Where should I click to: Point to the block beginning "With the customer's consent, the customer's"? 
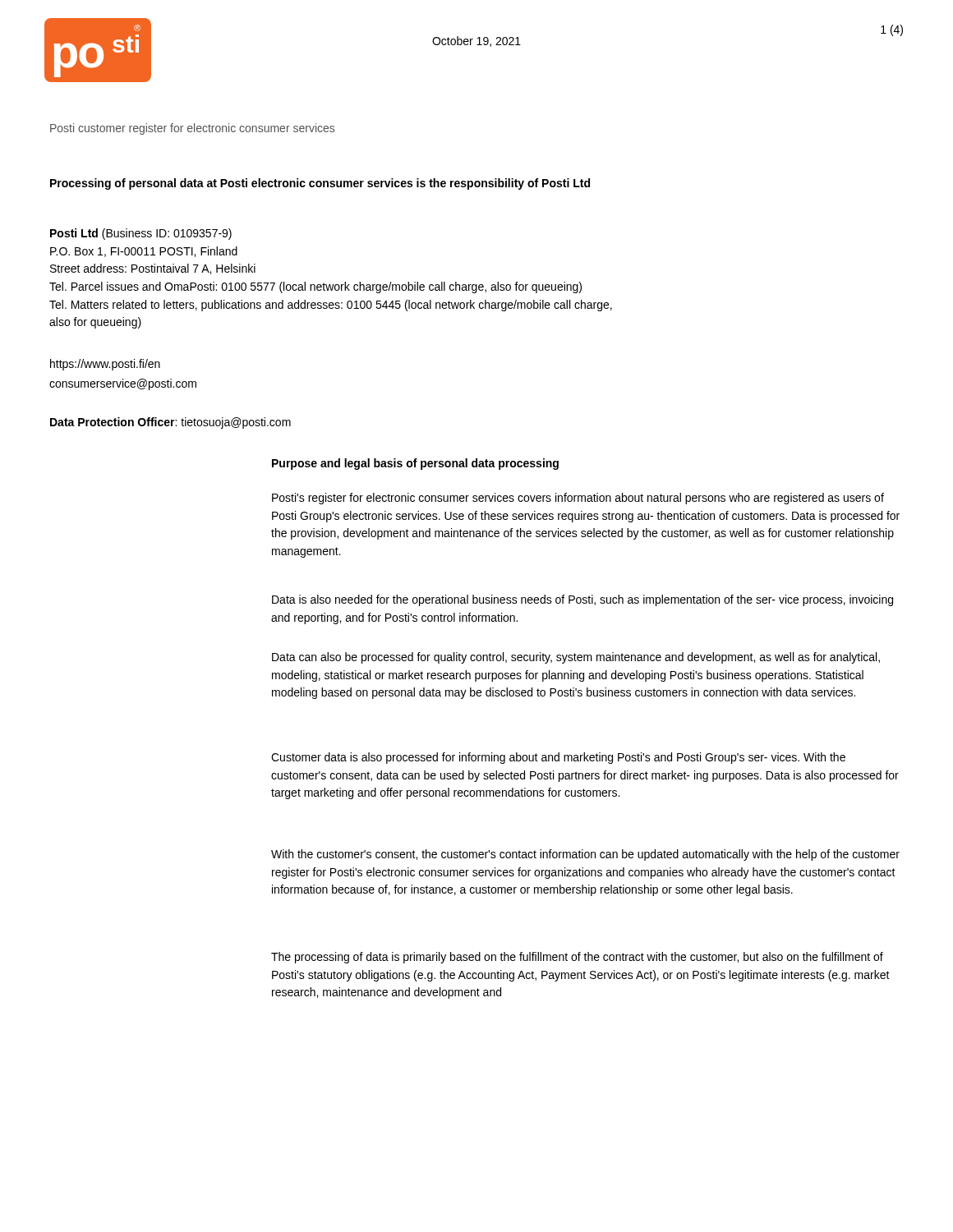tap(585, 872)
